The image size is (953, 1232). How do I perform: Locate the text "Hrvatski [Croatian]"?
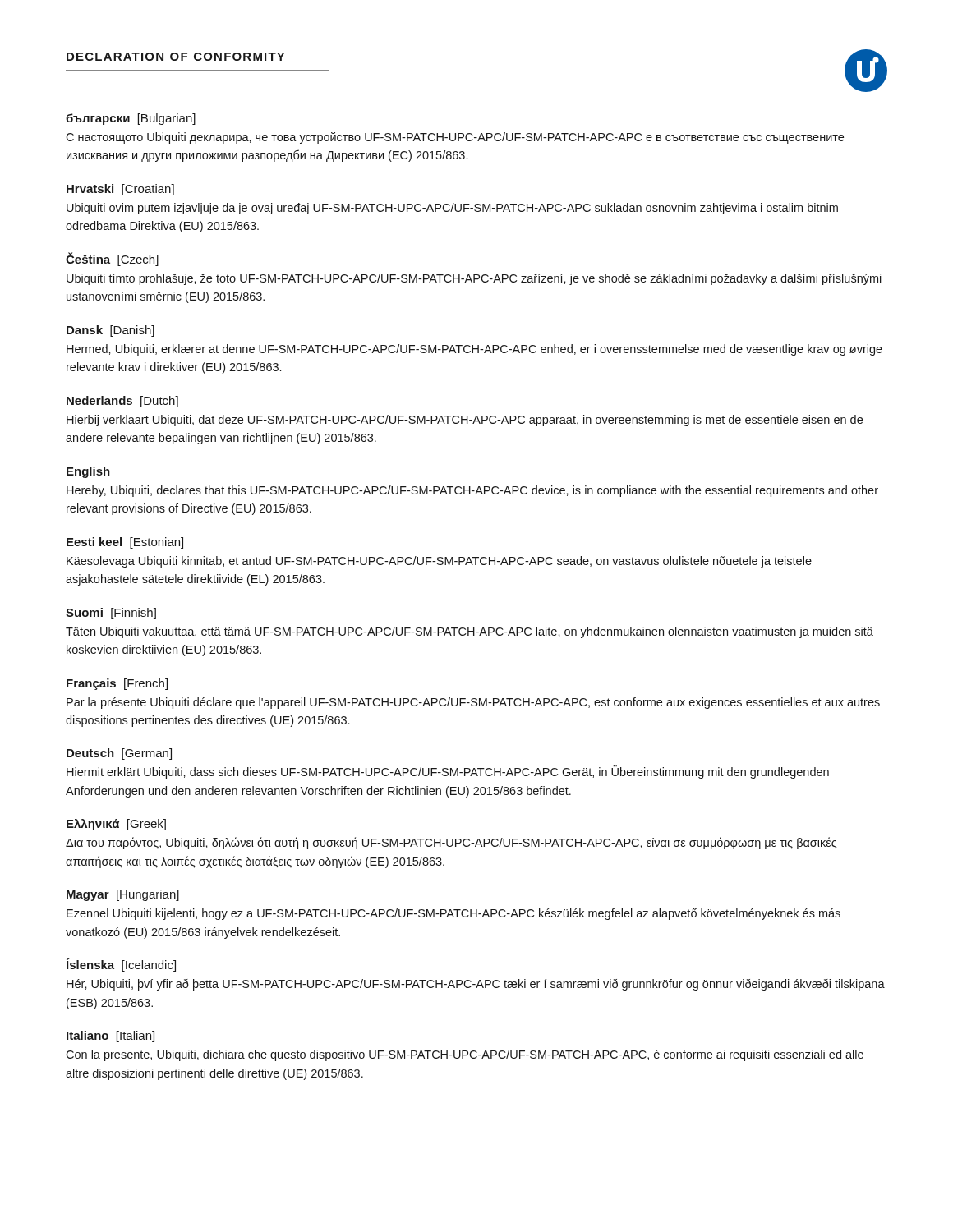tap(120, 188)
